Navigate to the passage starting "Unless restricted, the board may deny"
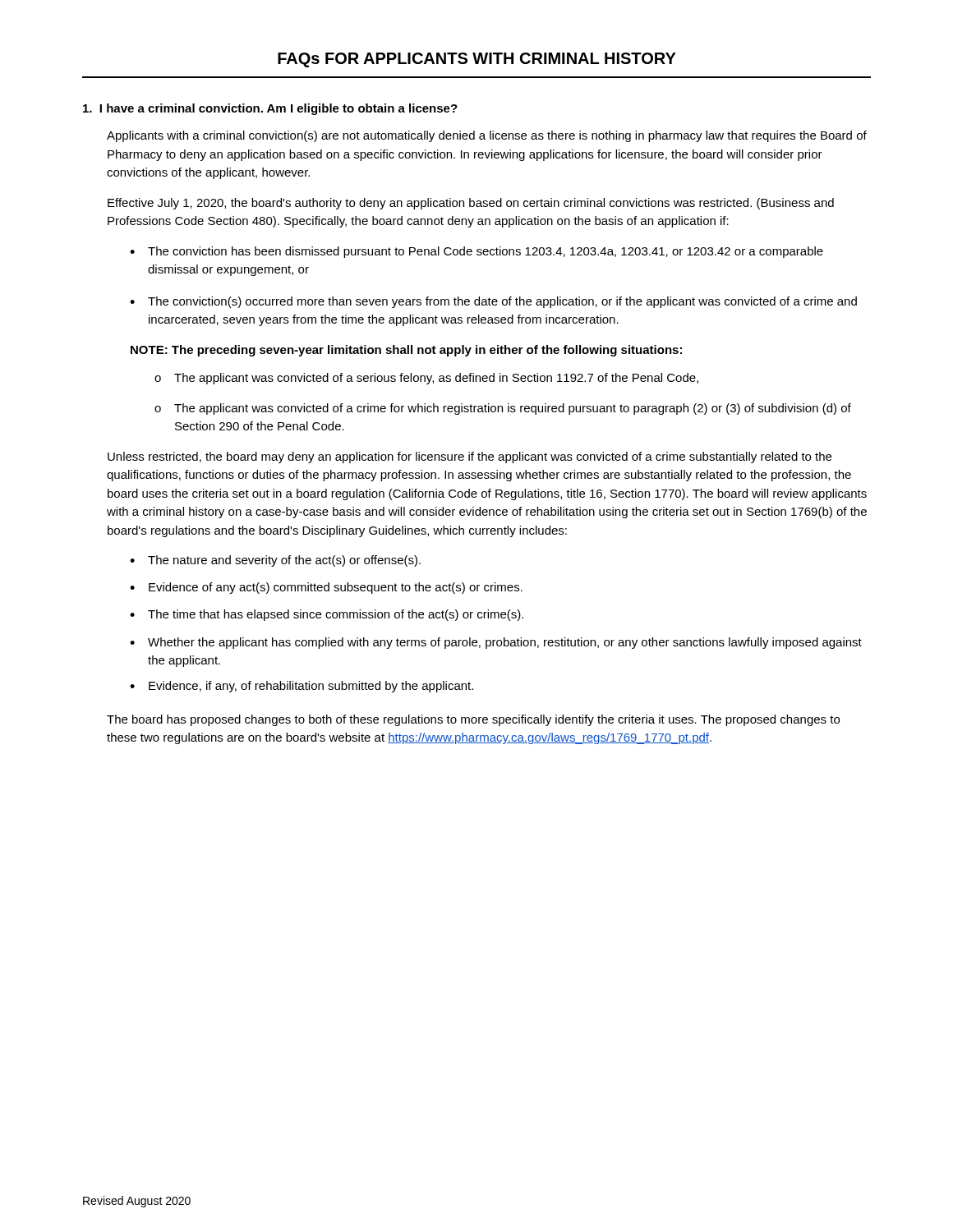 coord(487,493)
